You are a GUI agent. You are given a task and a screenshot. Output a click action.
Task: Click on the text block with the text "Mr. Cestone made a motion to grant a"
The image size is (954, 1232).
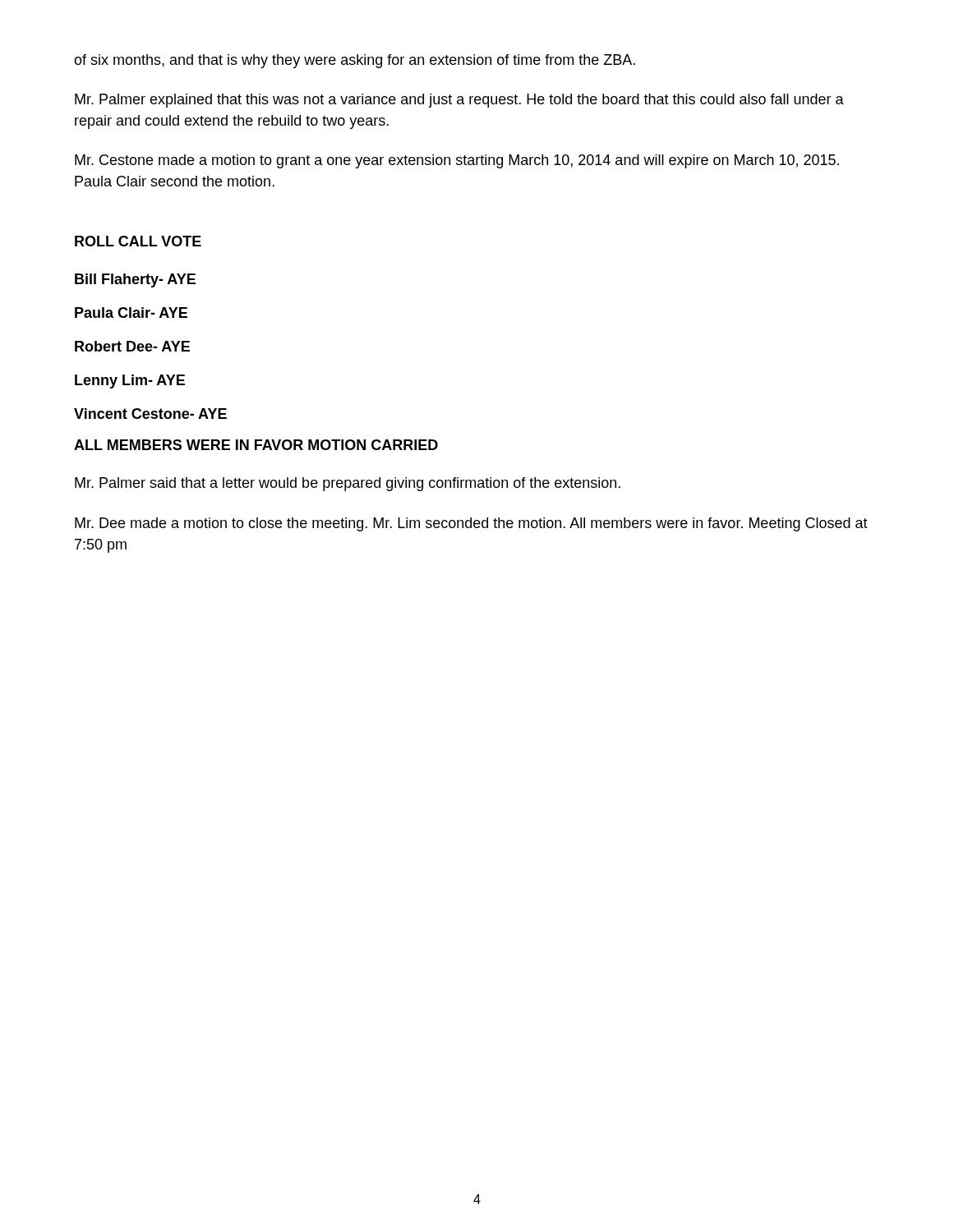tap(457, 171)
